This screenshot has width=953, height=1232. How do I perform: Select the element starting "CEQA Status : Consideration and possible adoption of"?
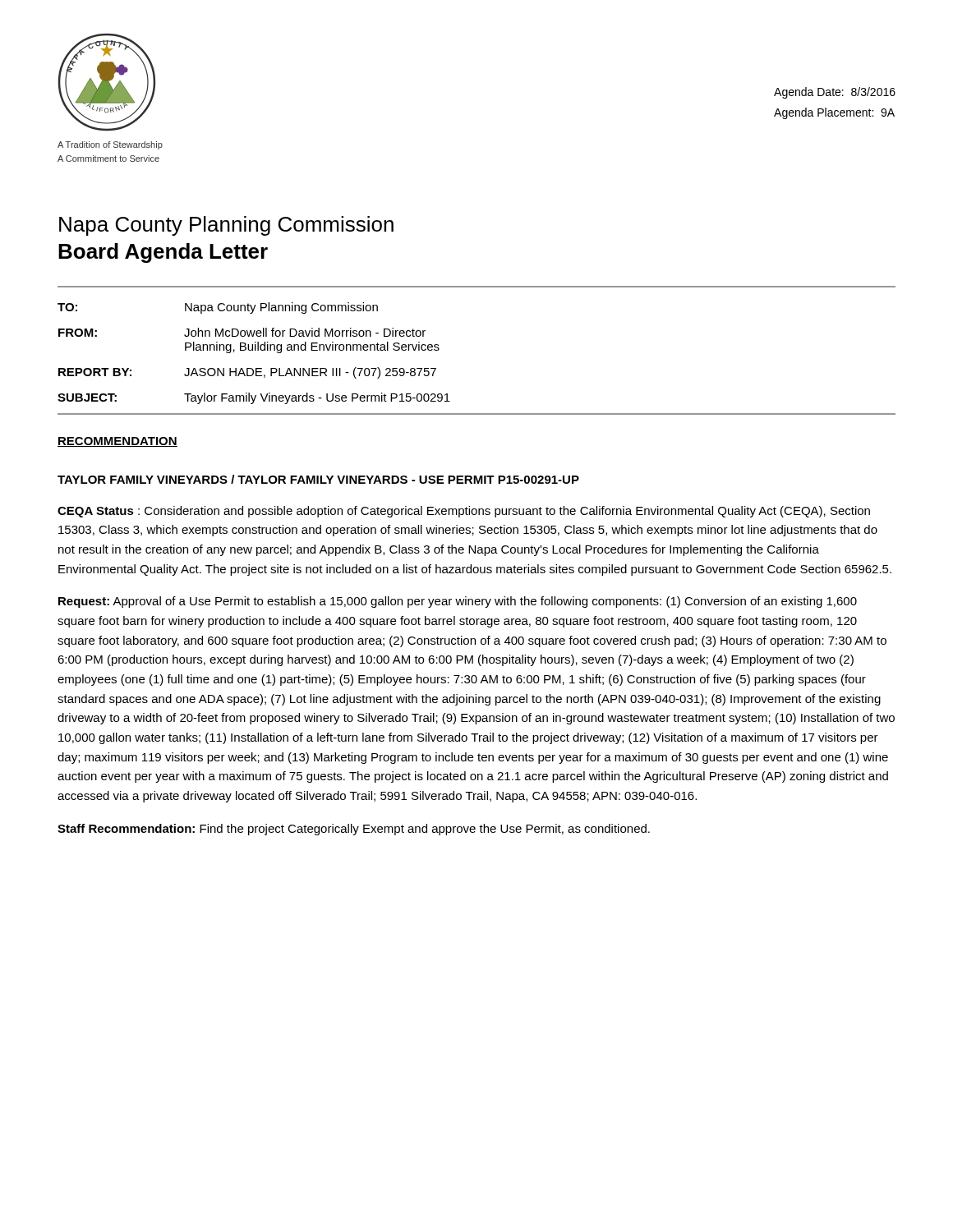475,539
